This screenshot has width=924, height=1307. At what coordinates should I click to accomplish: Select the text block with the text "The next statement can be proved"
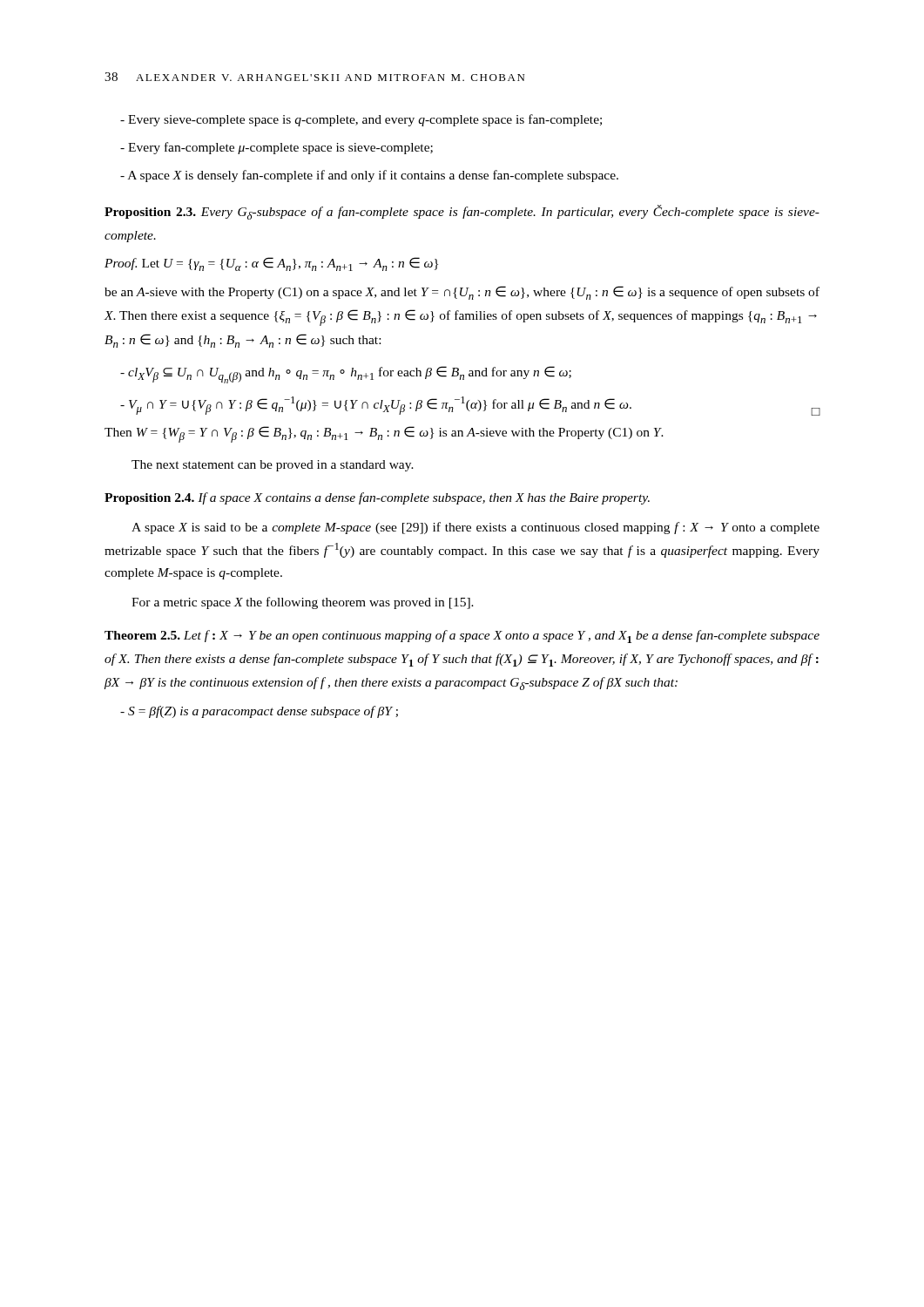pyautogui.click(x=273, y=464)
